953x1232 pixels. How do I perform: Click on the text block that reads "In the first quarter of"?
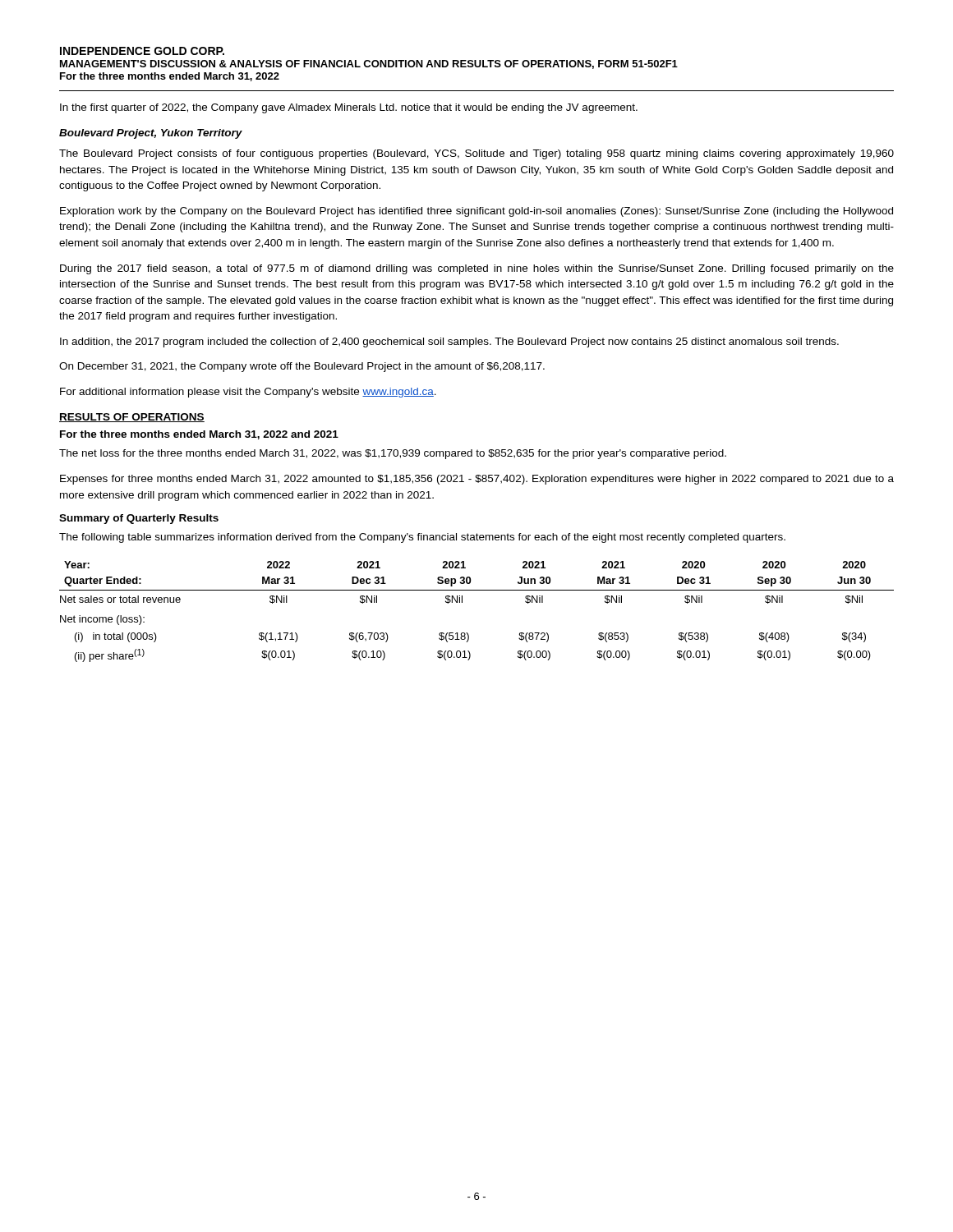(476, 107)
